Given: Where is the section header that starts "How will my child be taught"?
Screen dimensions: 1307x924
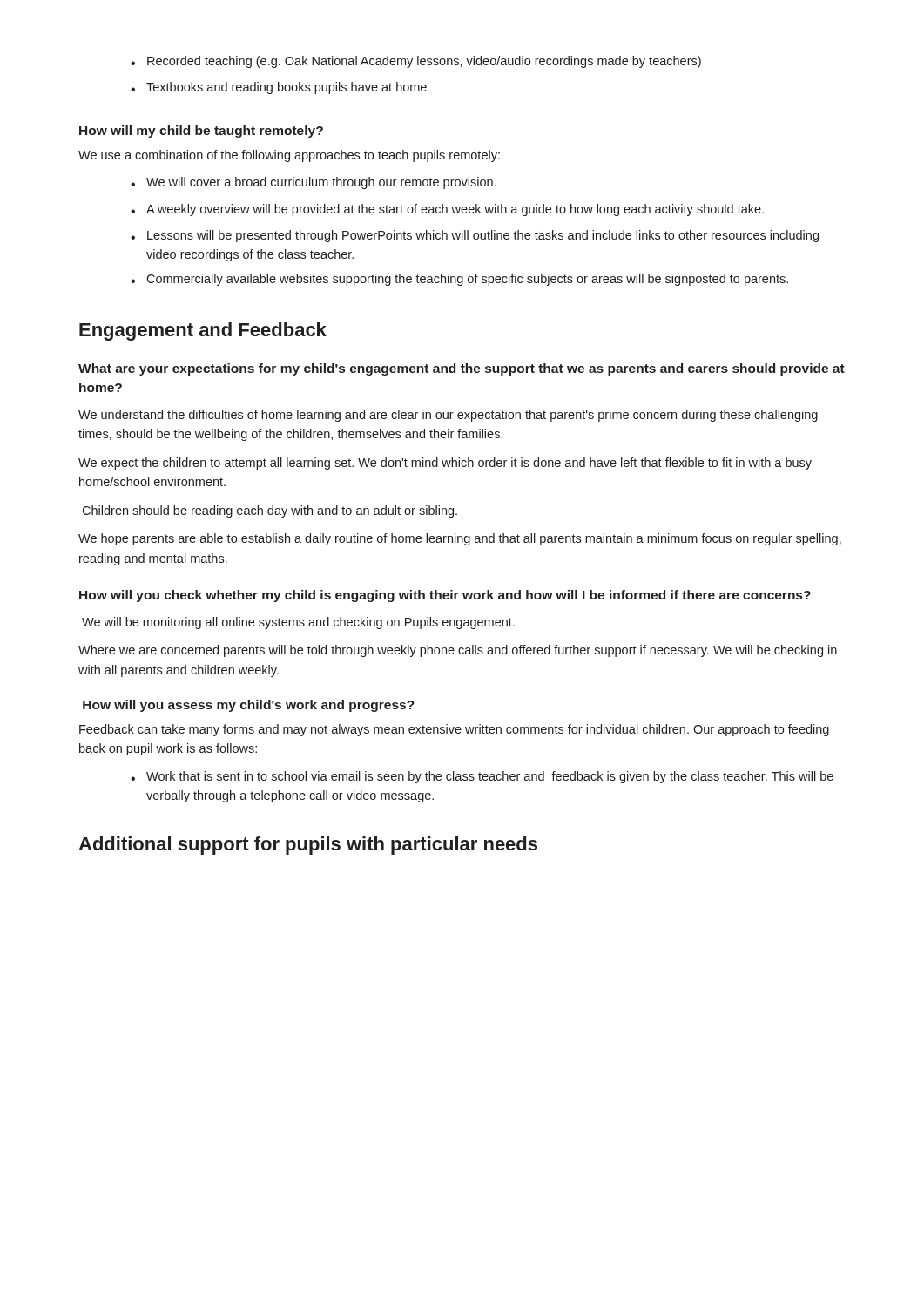Looking at the screenshot, I should pos(201,130).
